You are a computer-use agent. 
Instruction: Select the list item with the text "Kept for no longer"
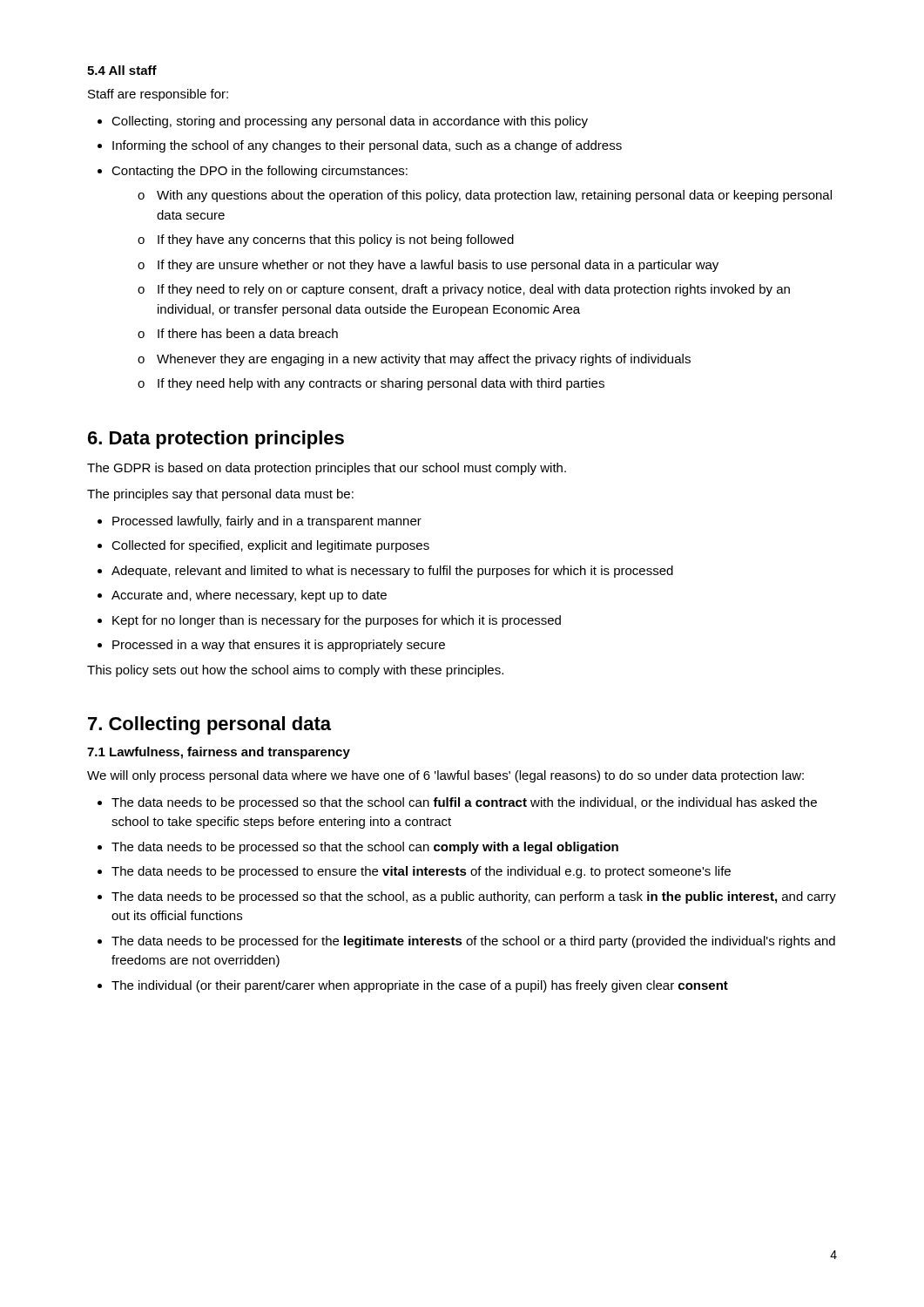click(337, 620)
